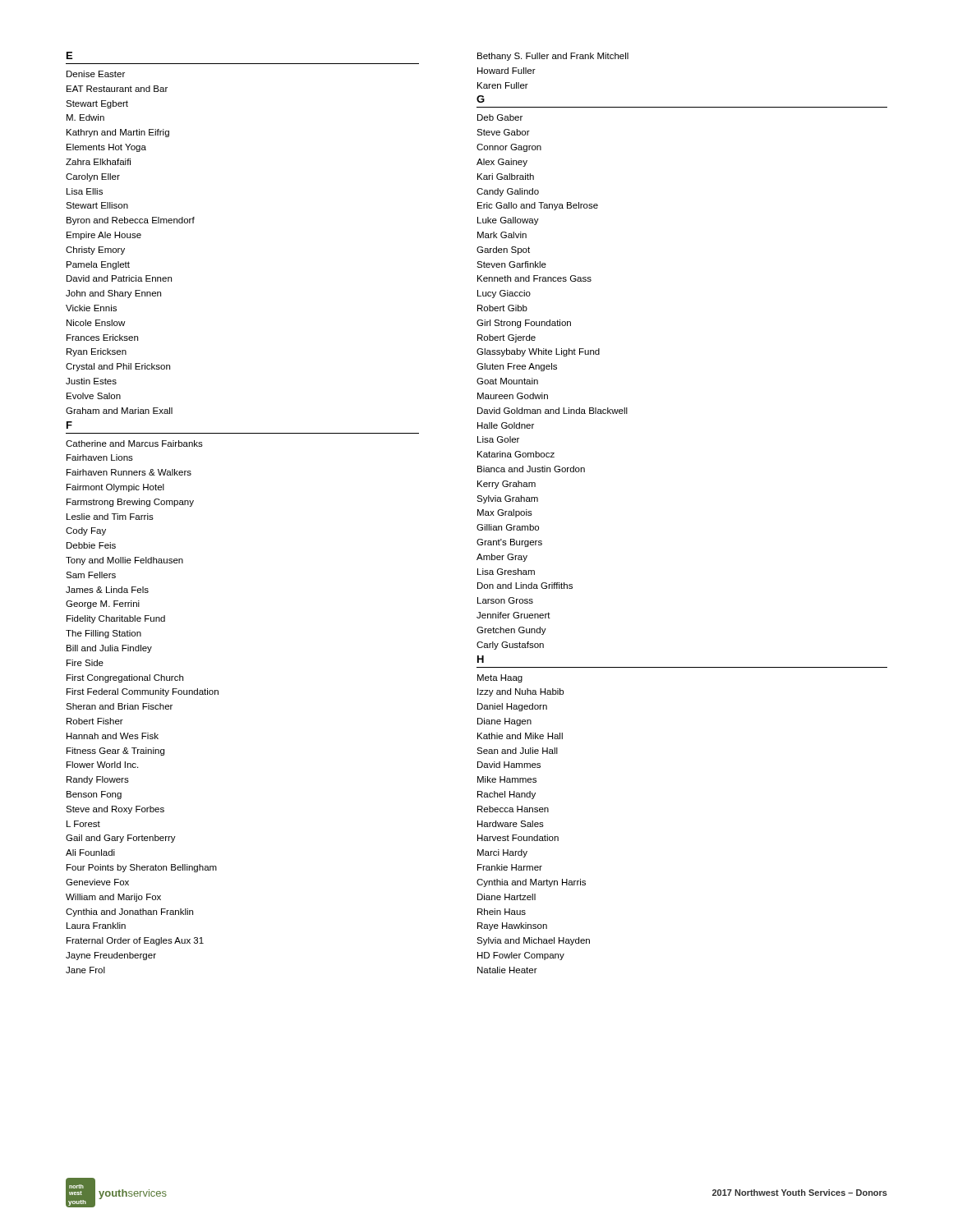This screenshot has height=1232, width=953.
Task: Navigate to the region starting "Girl Strong Foundation"
Action: pyautogui.click(x=524, y=323)
